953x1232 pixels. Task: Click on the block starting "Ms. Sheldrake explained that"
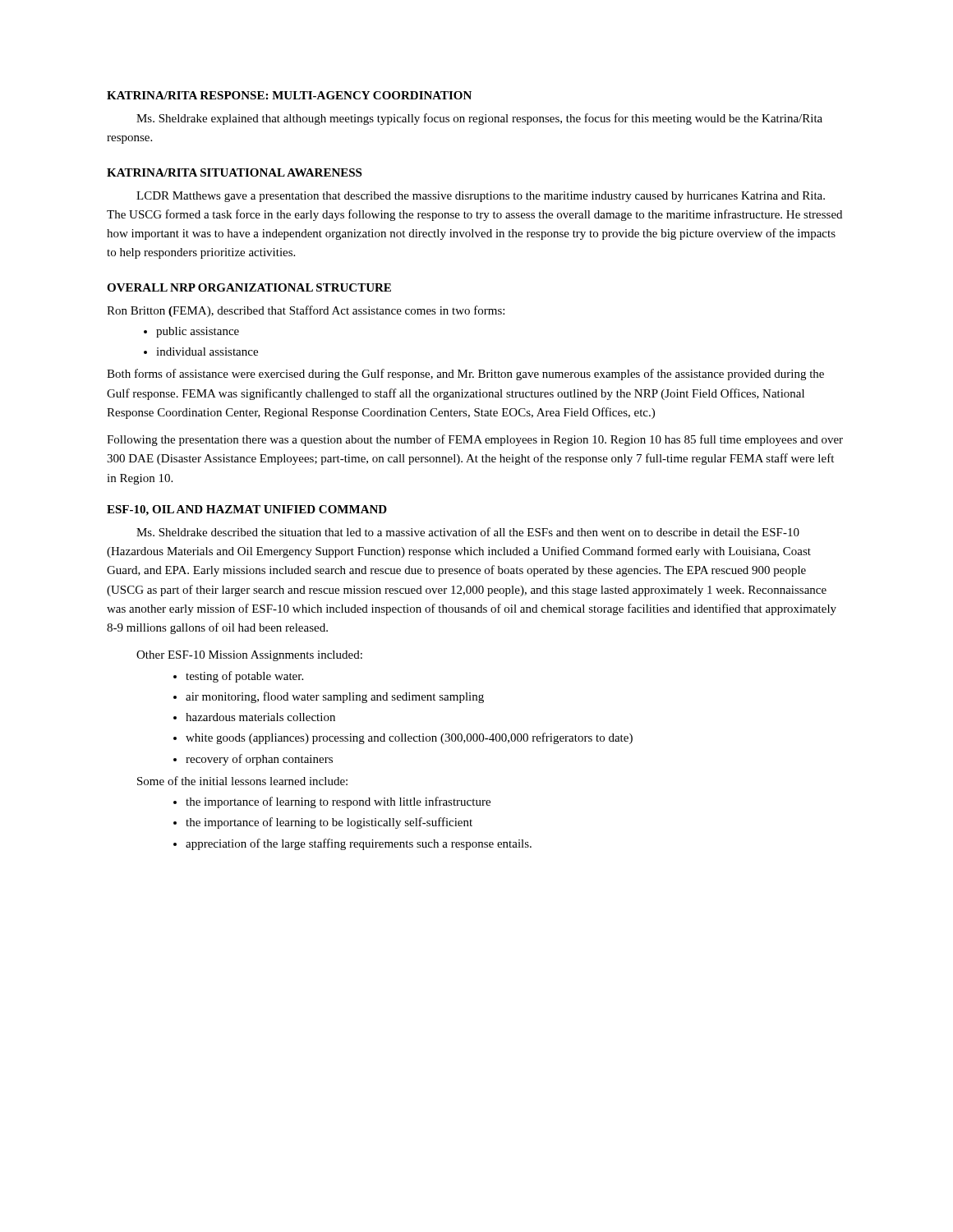tap(465, 128)
